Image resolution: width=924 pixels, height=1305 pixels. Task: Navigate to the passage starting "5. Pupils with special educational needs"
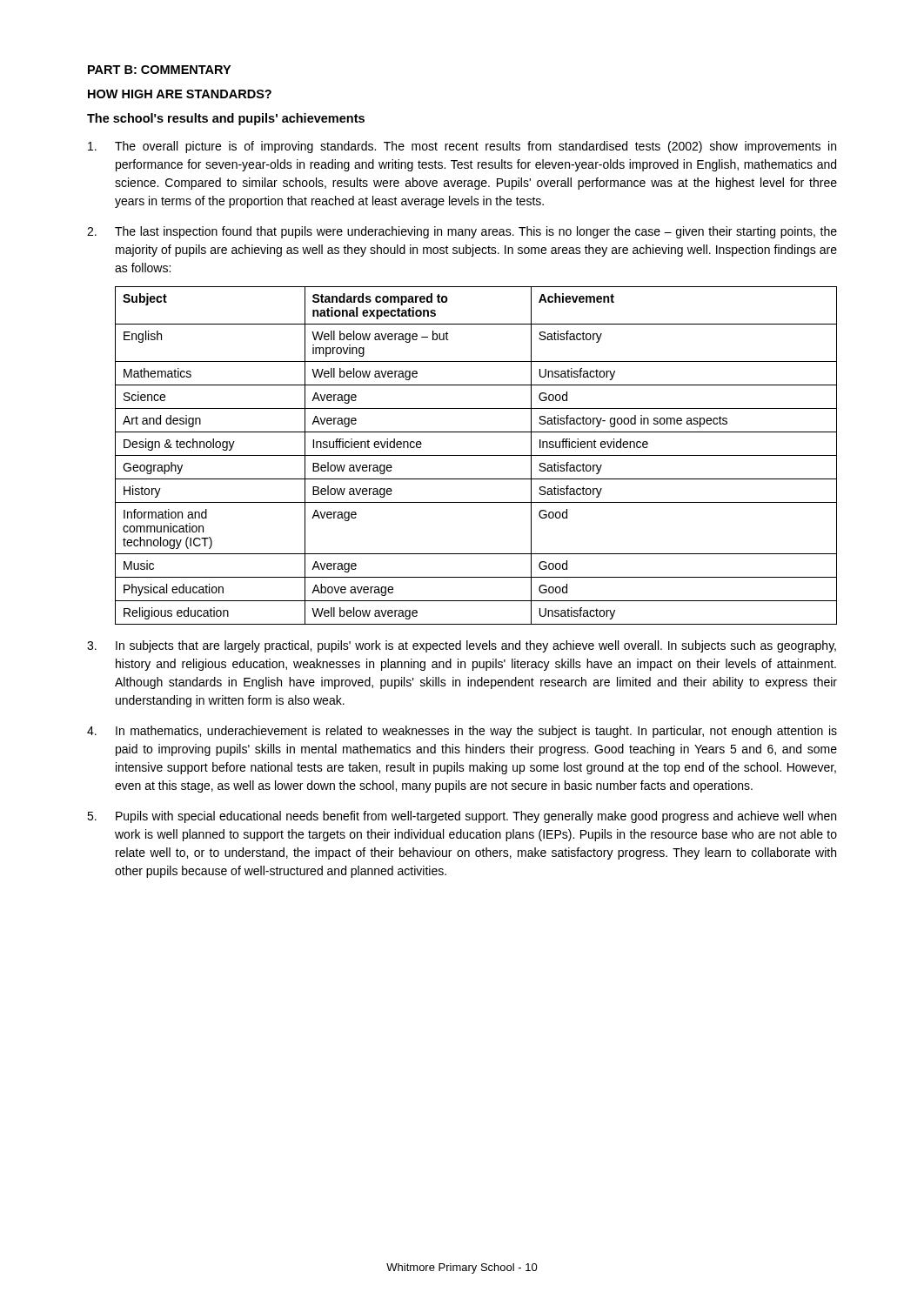point(462,844)
